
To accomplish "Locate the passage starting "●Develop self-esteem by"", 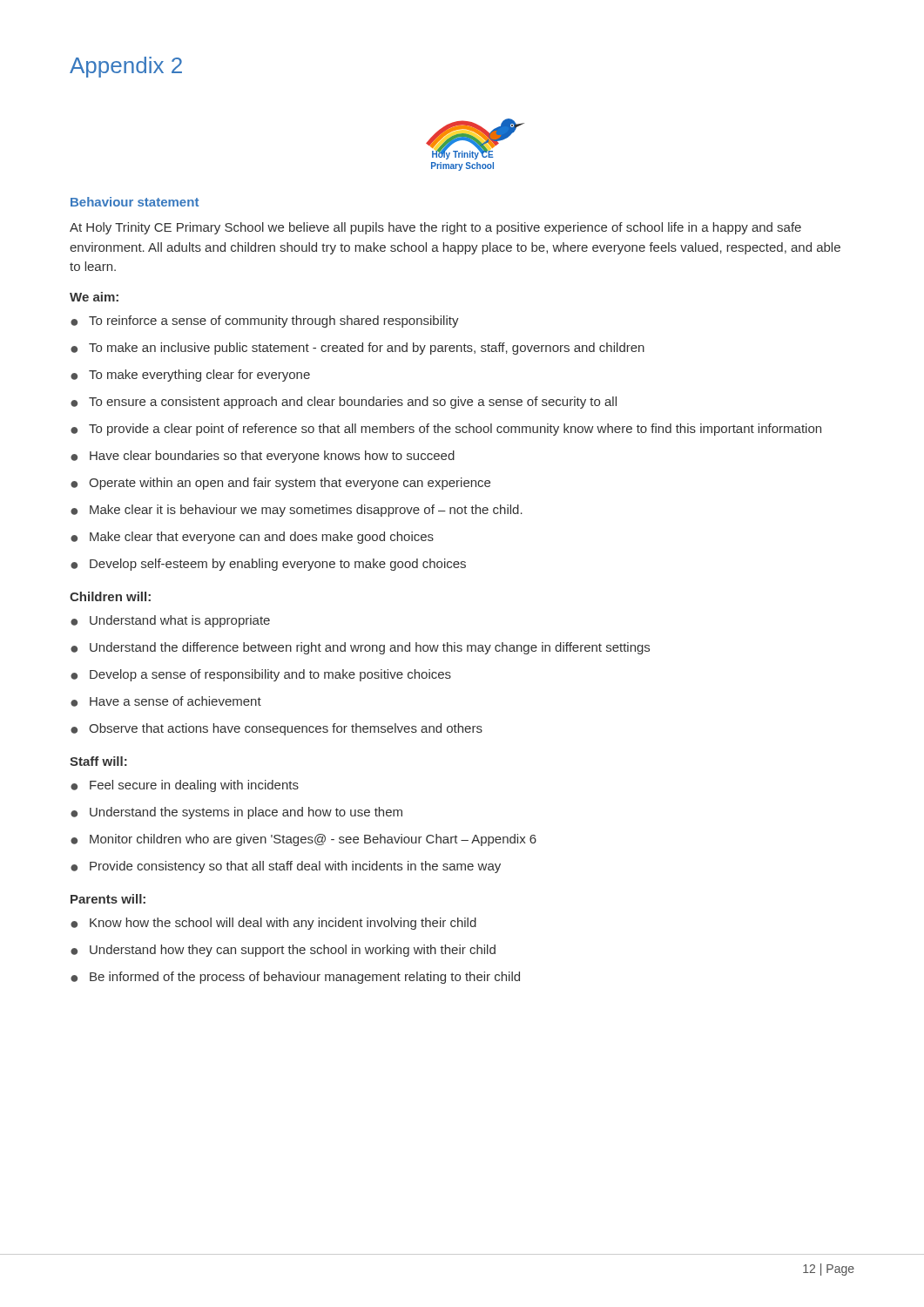I will click(462, 565).
